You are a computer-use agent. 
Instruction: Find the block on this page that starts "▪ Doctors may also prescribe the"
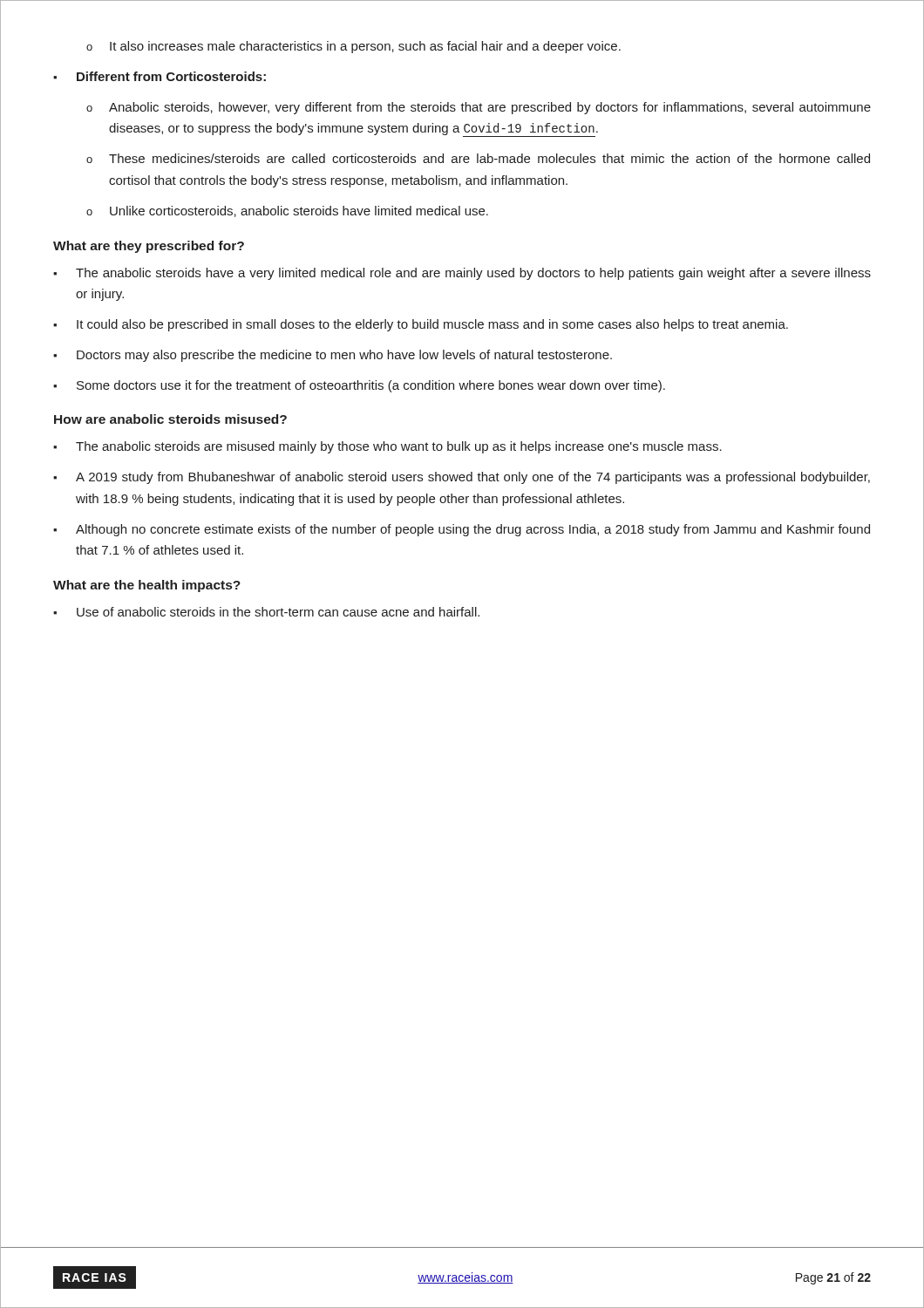(x=333, y=355)
